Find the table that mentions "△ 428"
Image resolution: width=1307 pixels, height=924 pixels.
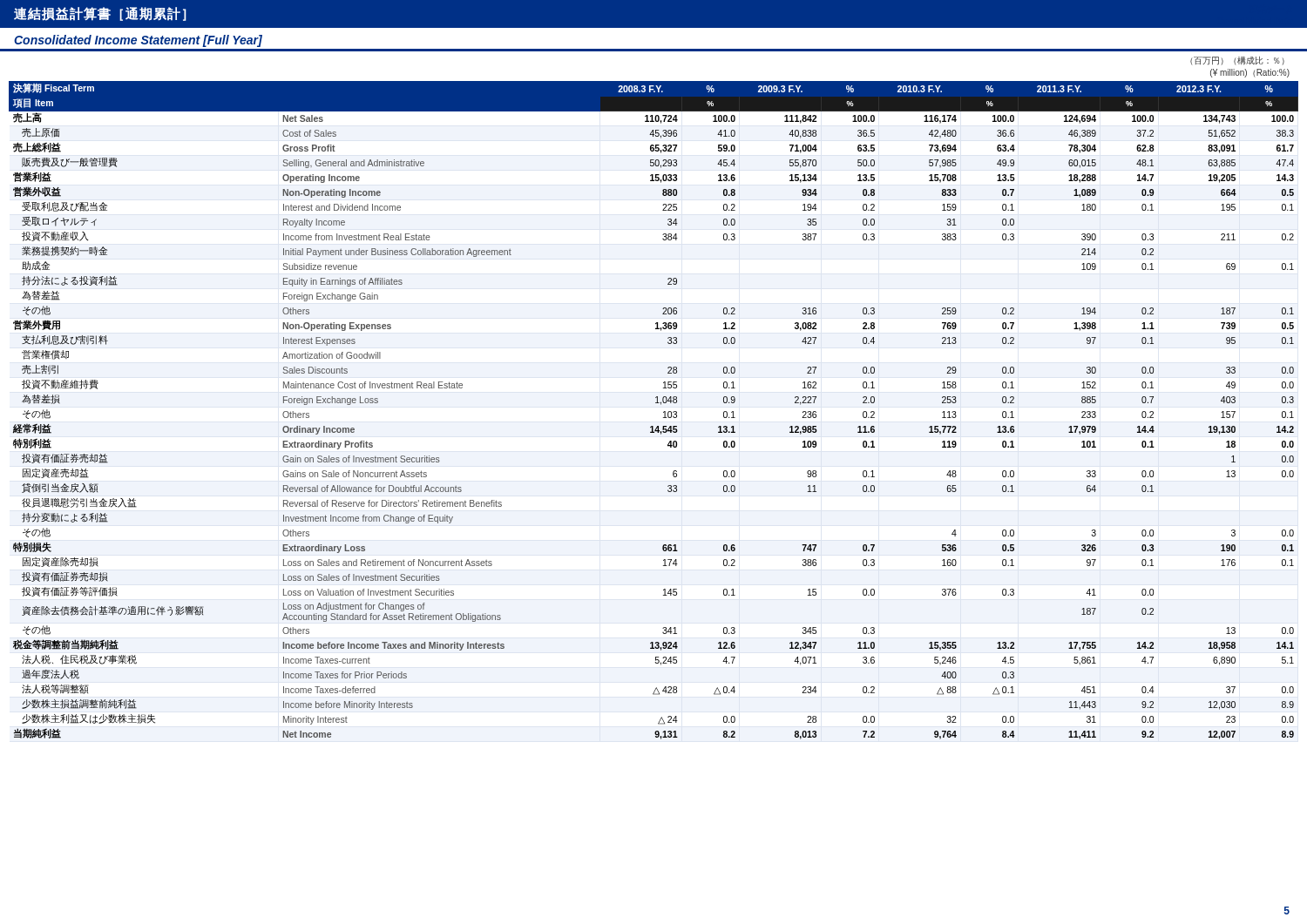(x=654, y=412)
